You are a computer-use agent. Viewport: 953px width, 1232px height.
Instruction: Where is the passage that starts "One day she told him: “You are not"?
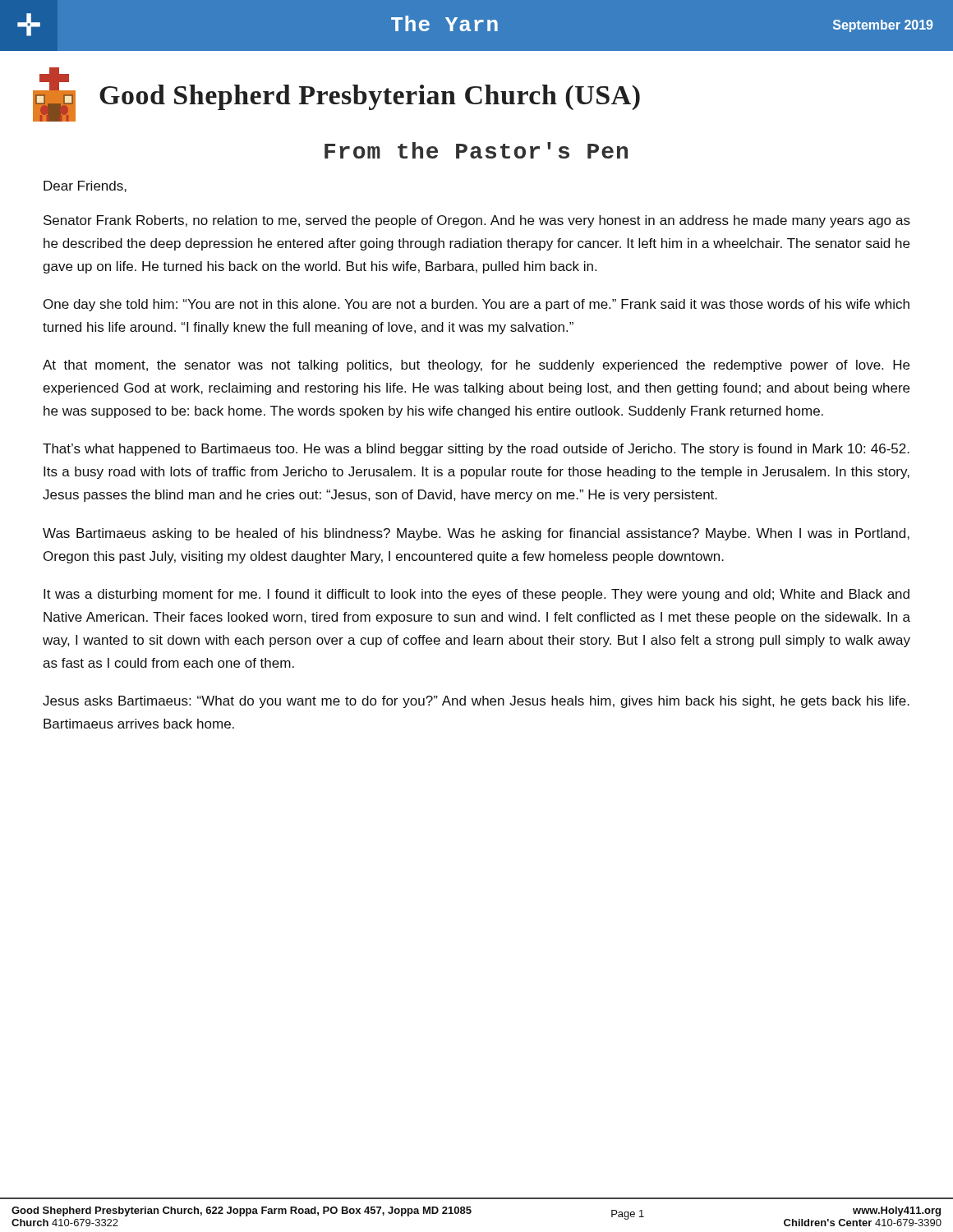[476, 316]
